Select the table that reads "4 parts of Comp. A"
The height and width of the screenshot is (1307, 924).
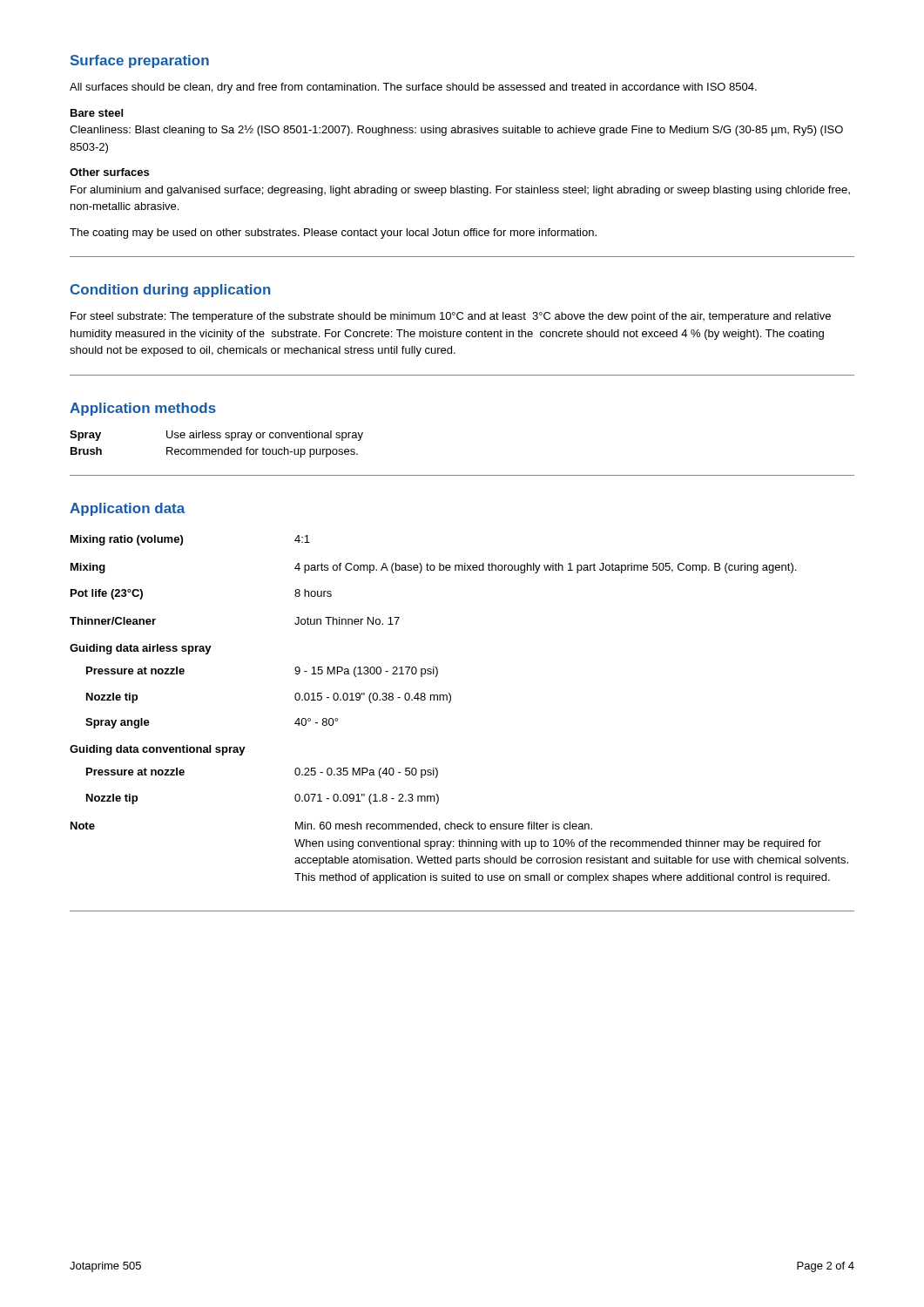pos(462,708)
